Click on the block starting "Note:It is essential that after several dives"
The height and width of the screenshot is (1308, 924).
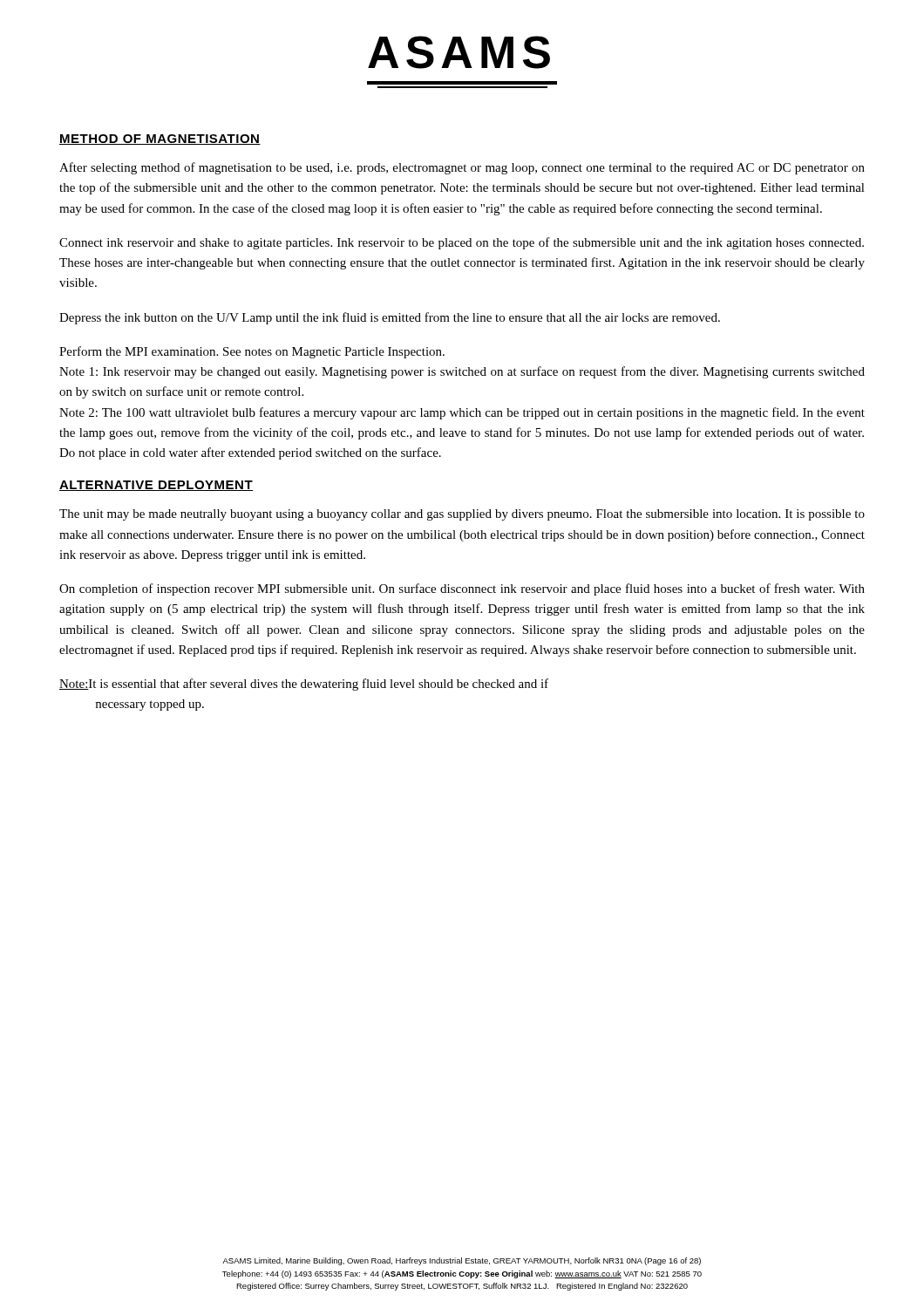click(x=304, y=694)
